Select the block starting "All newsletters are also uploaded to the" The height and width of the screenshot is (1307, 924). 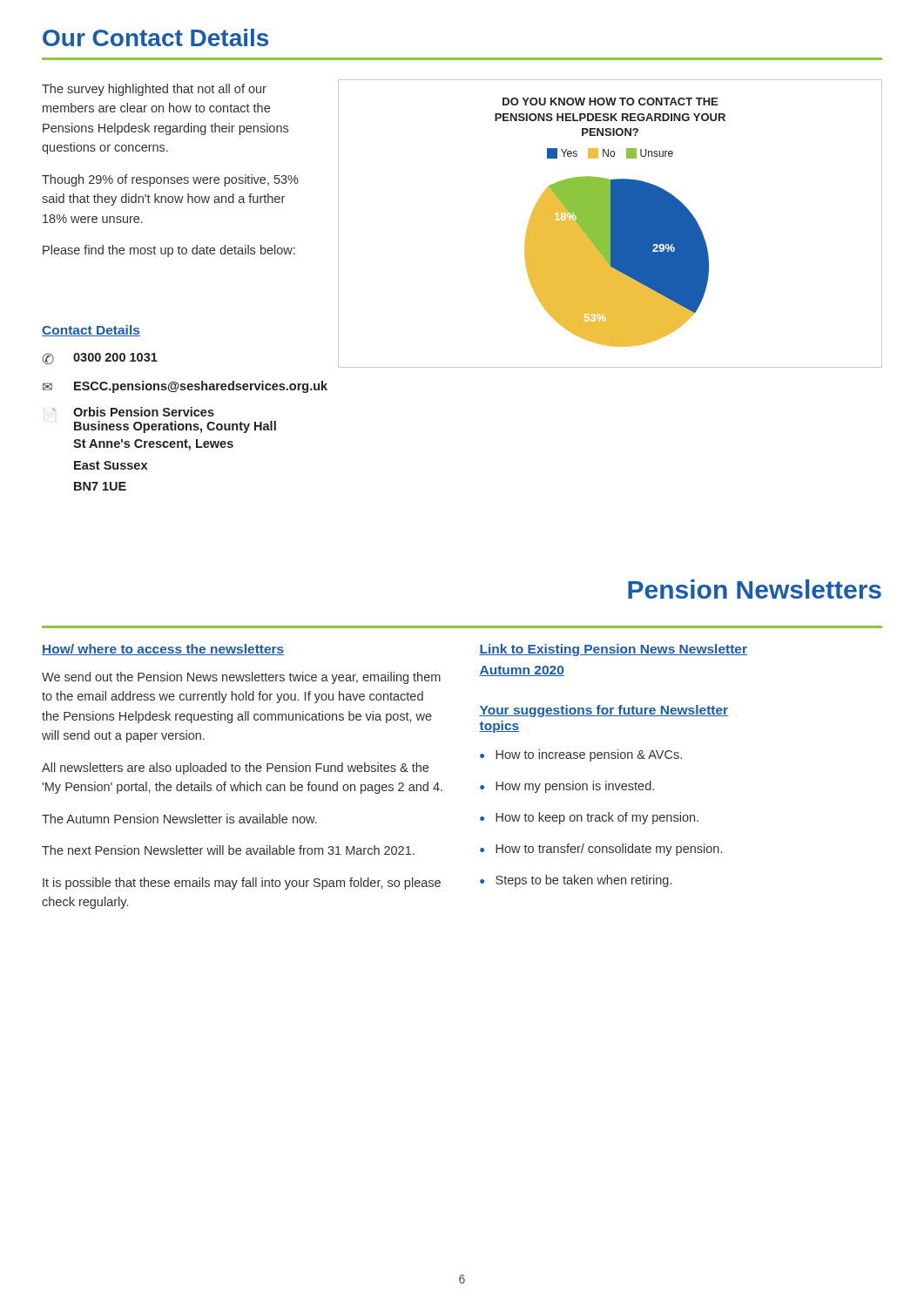coord(243,778)
